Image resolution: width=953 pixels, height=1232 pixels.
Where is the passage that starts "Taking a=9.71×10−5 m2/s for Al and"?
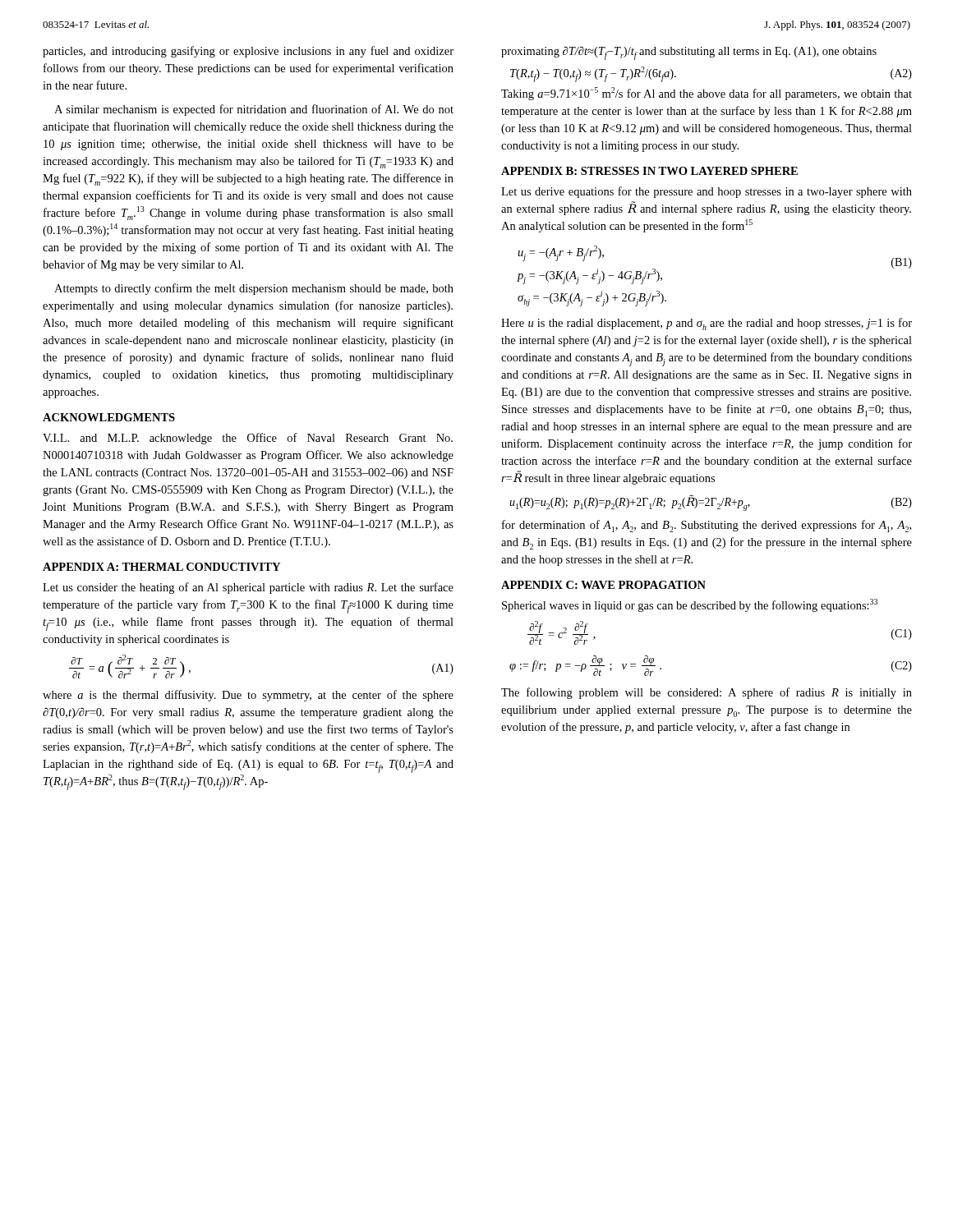point(707,120)
